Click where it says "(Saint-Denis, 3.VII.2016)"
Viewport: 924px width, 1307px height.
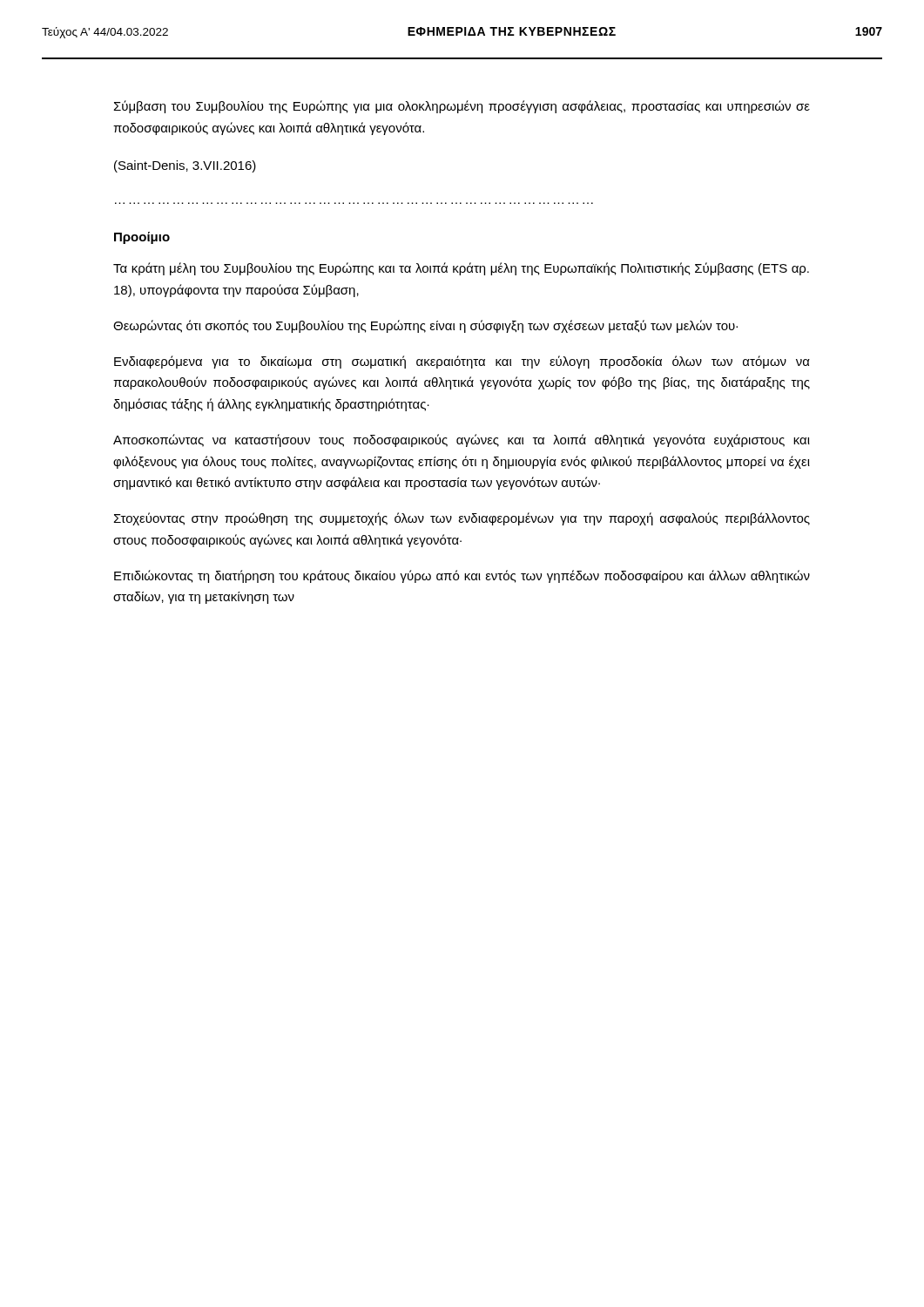pos(185,165)
